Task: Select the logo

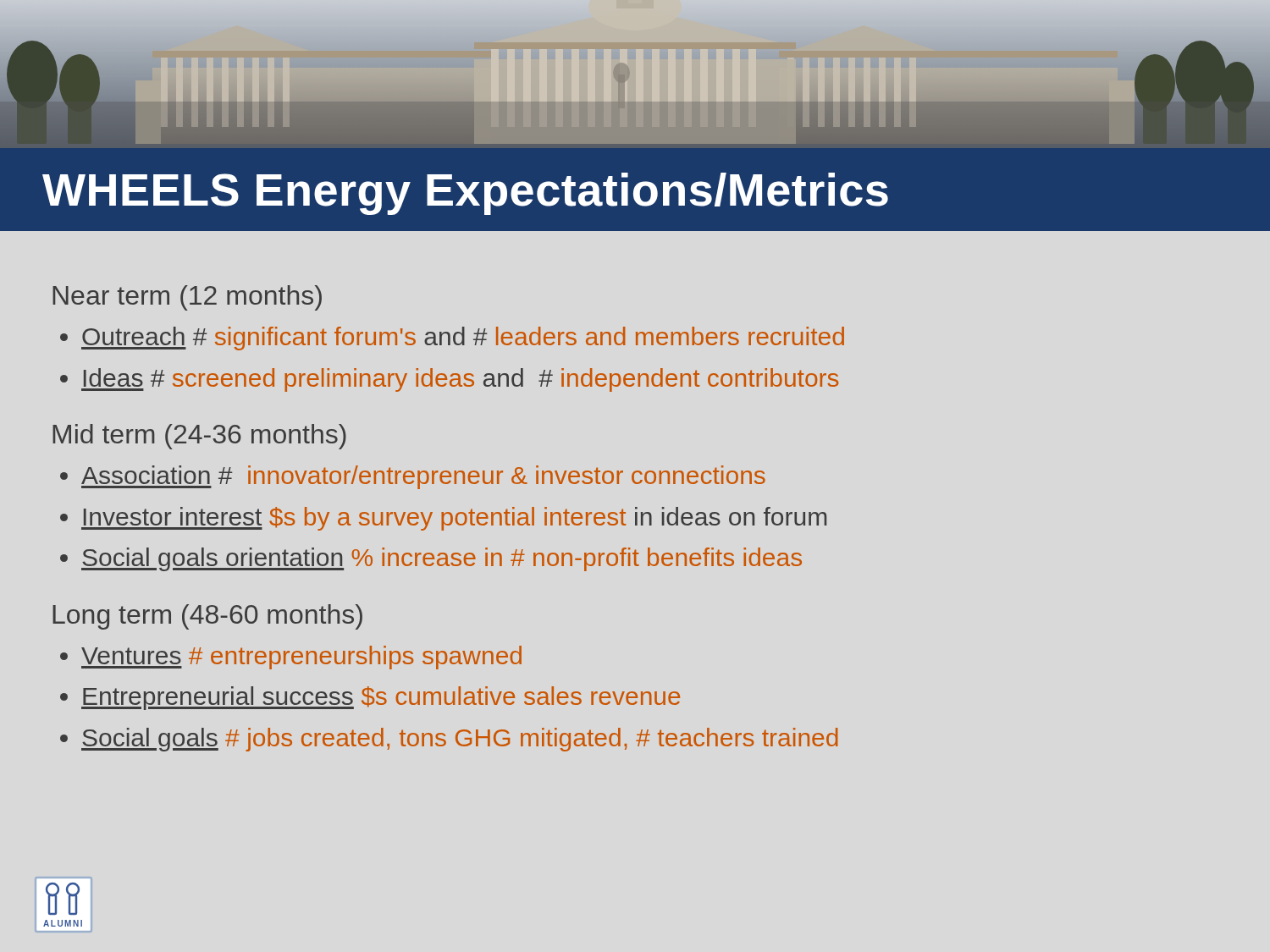Action: point(64,905)
